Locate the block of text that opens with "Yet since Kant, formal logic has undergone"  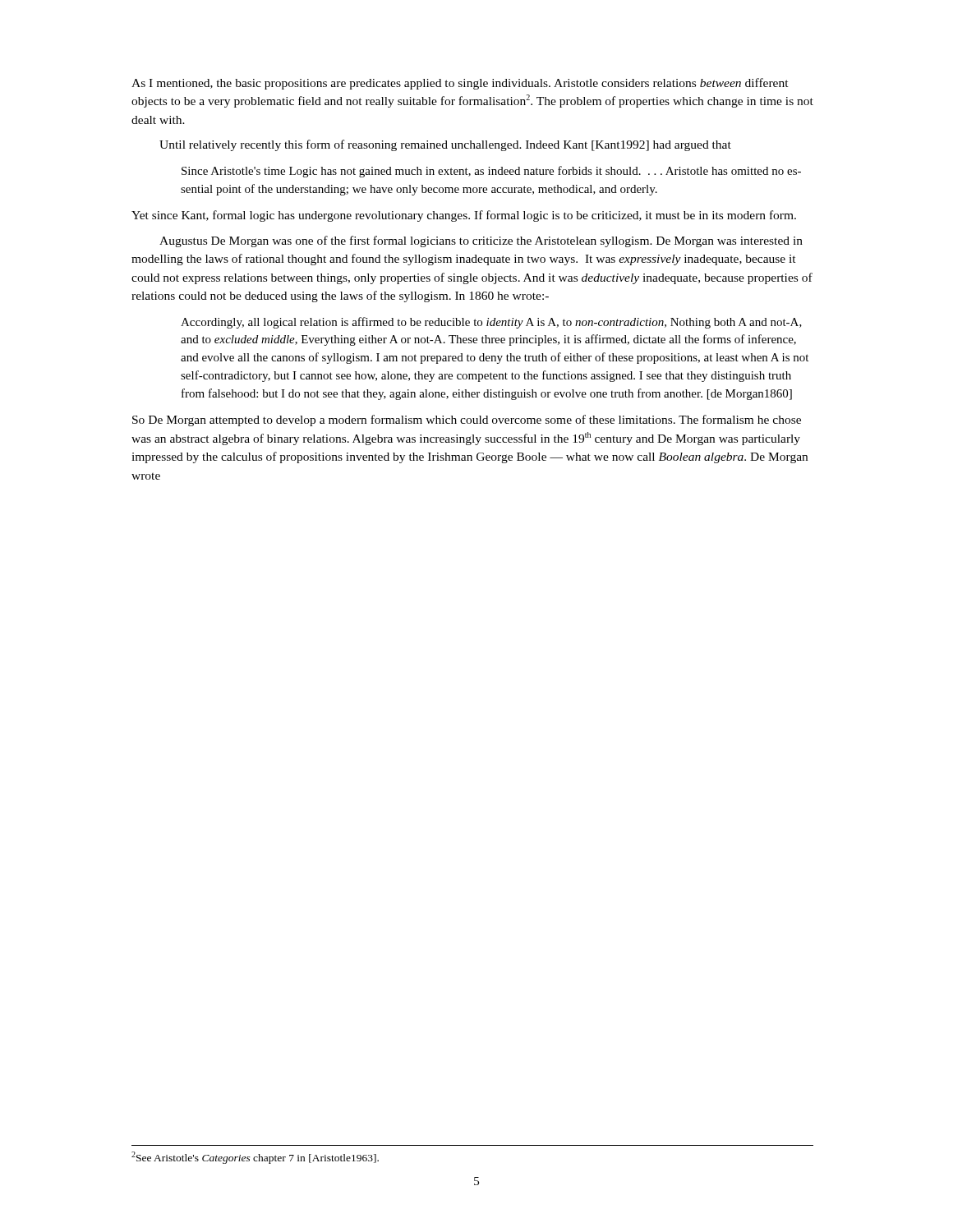[472, 216]
